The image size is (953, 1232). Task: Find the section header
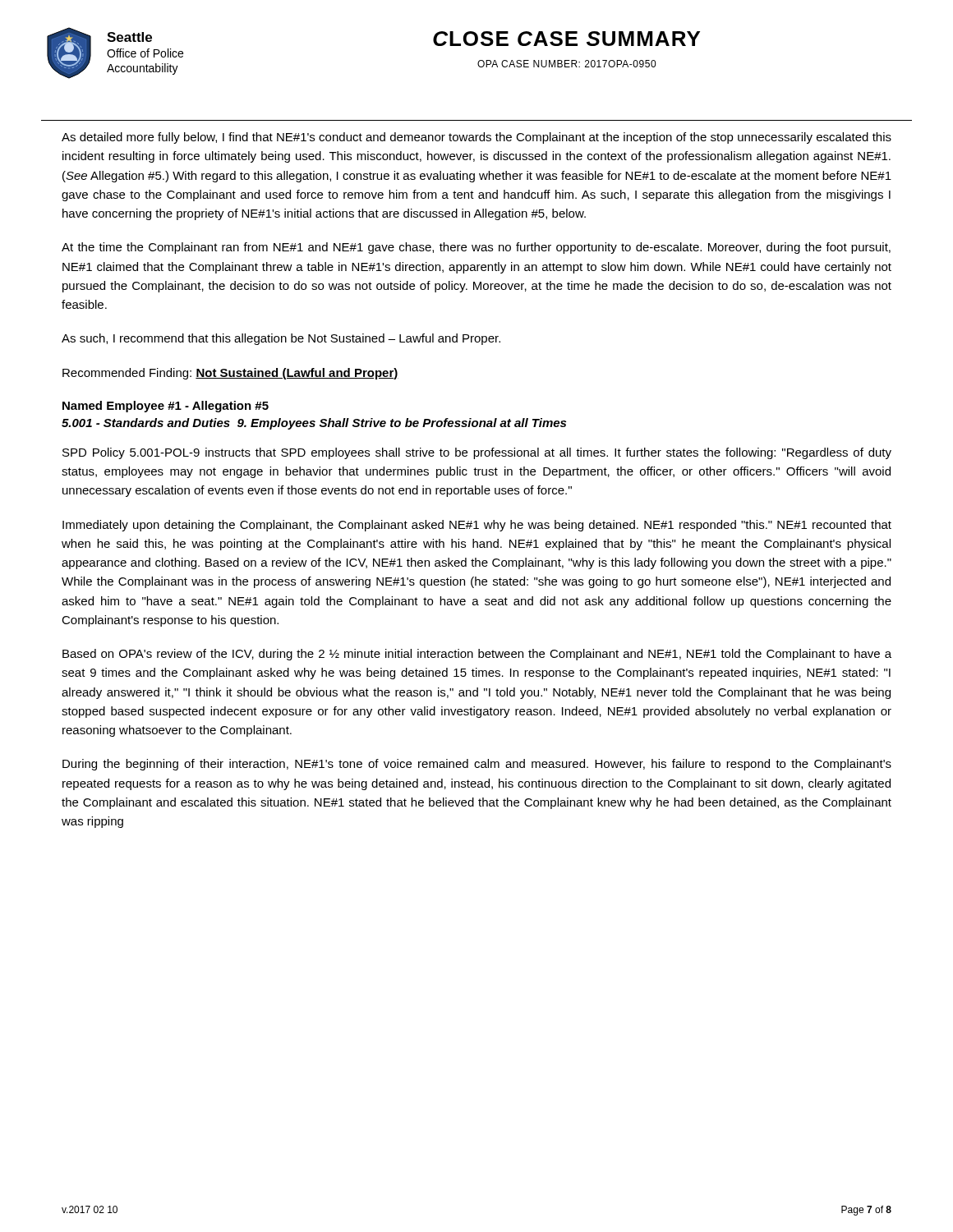coord(476,414)
